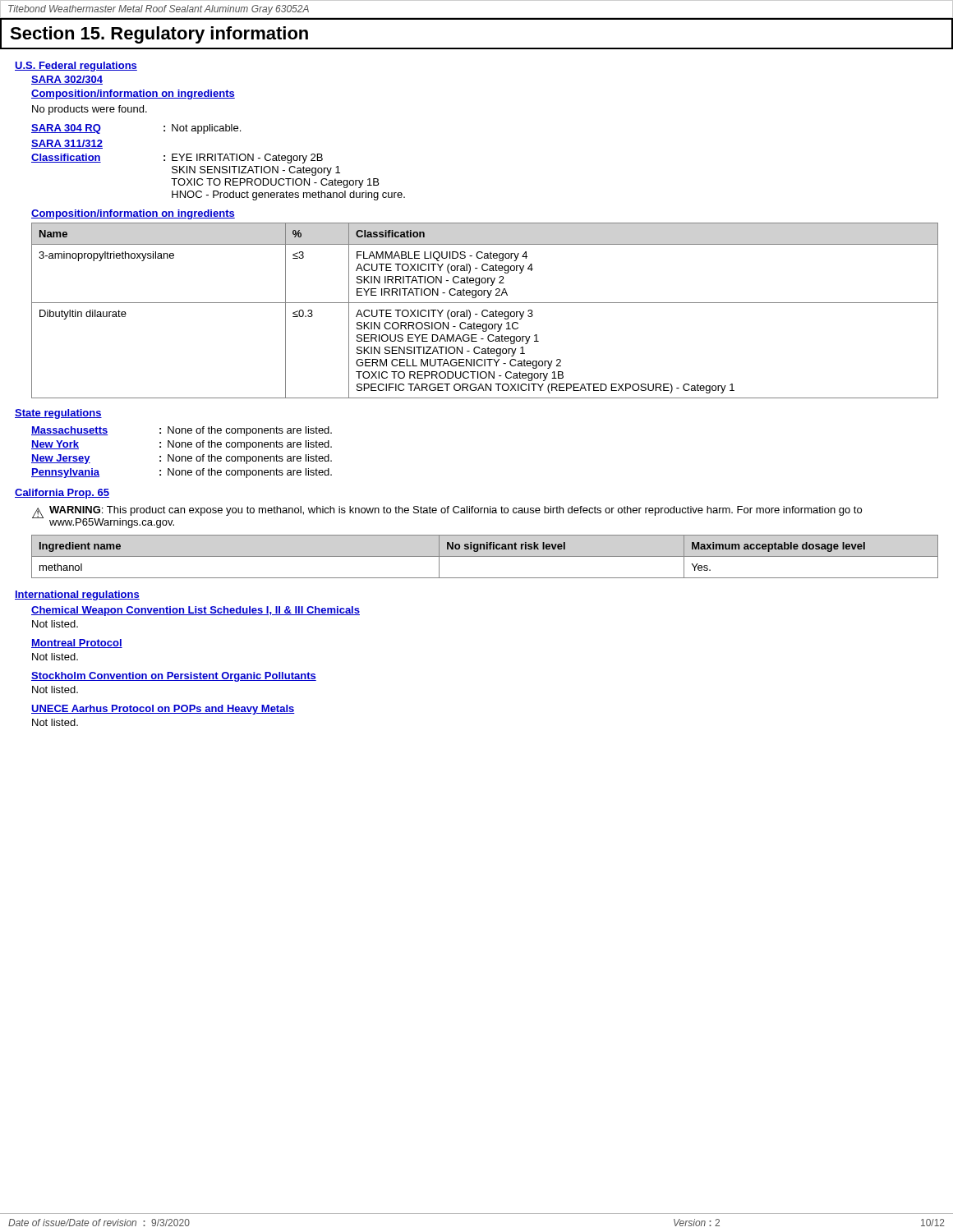Select the table that reads "Dibutyltin dilaurate"
This screenshot has height=1232, width=953.
click(485, 310)
